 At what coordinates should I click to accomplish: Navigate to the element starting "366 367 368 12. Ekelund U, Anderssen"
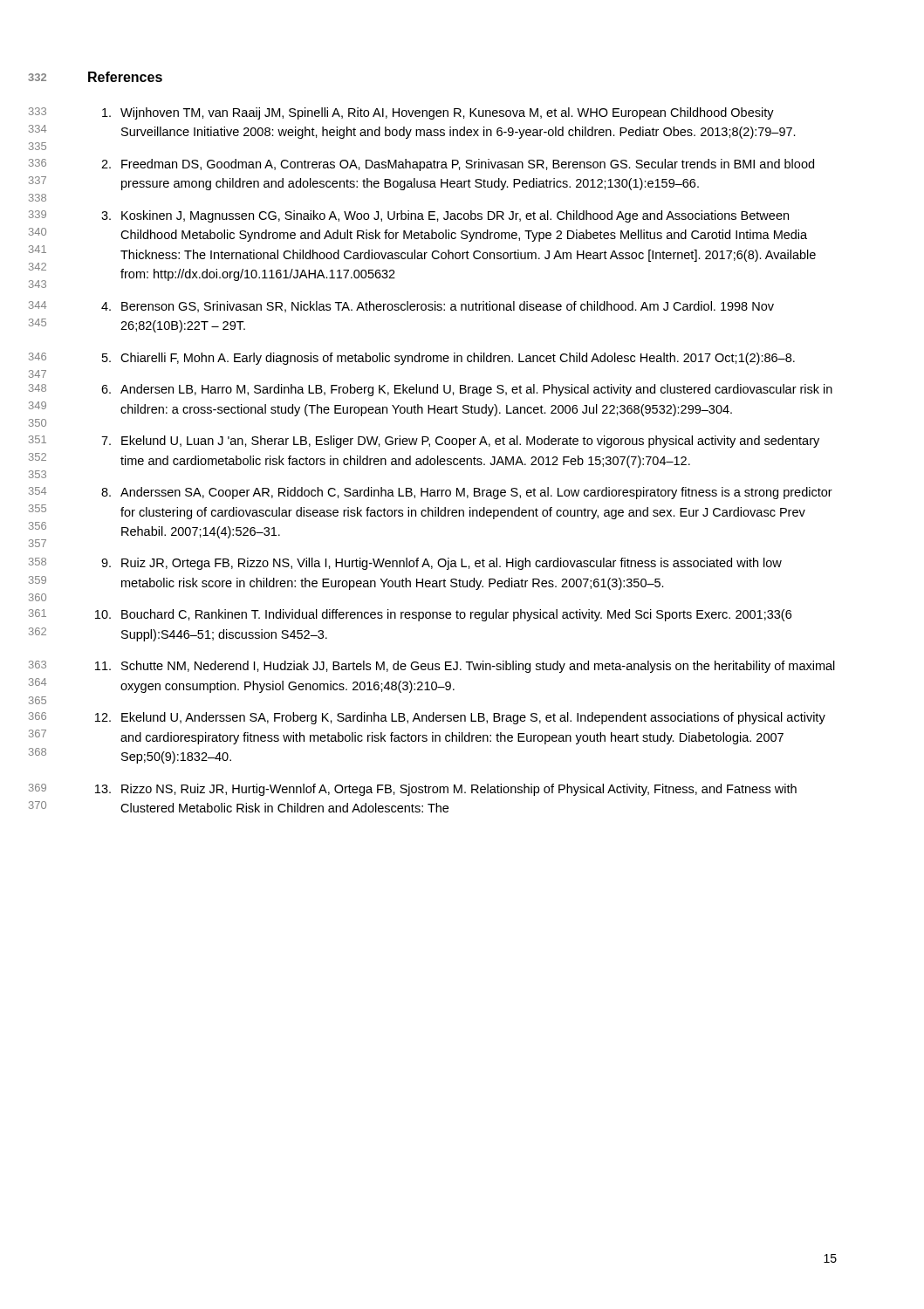pos(462,737)
